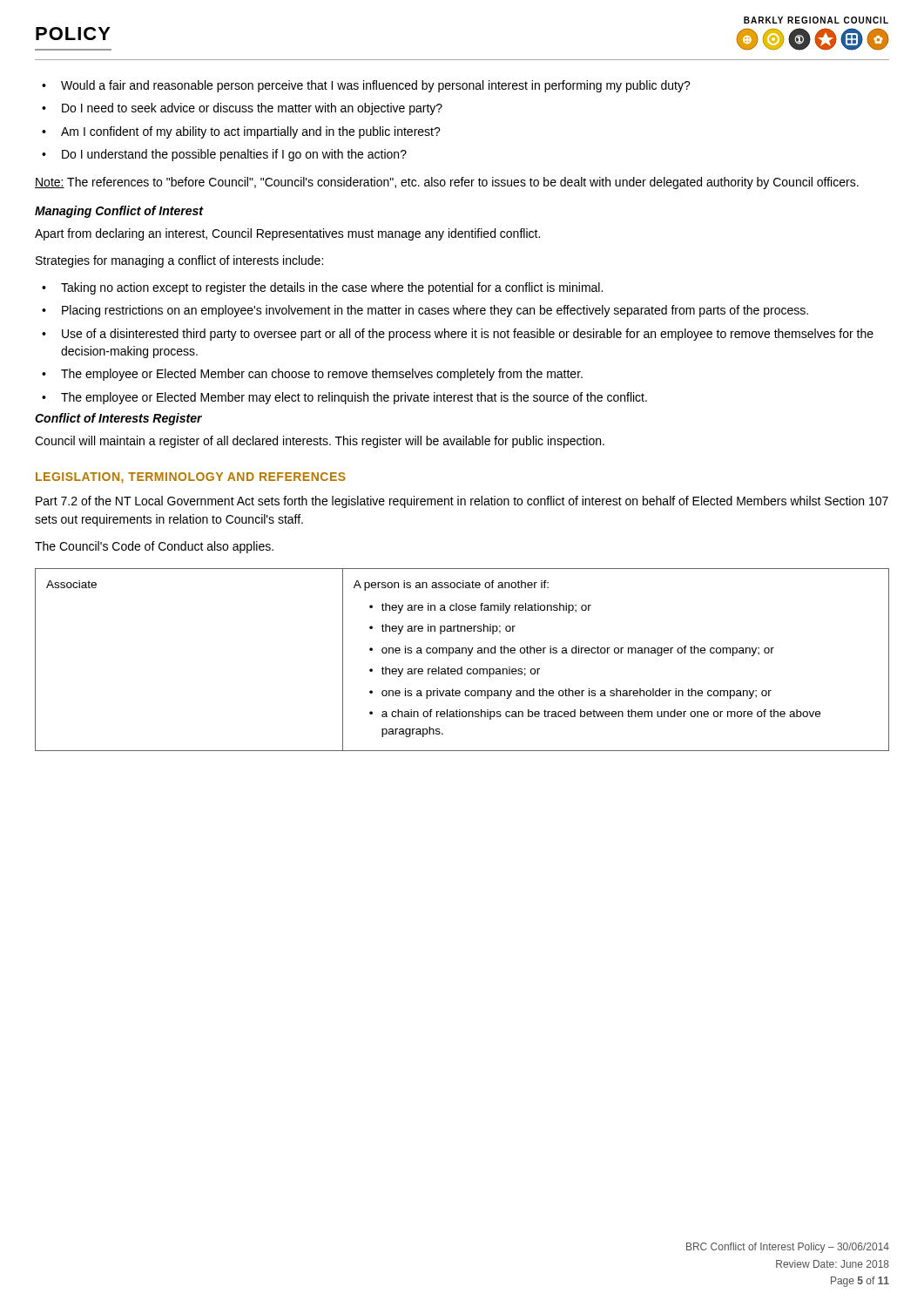Viewport: 924px width, 1307px height.
Task: Click on the table containing "A person is an associate"
Action: [462, 660]
